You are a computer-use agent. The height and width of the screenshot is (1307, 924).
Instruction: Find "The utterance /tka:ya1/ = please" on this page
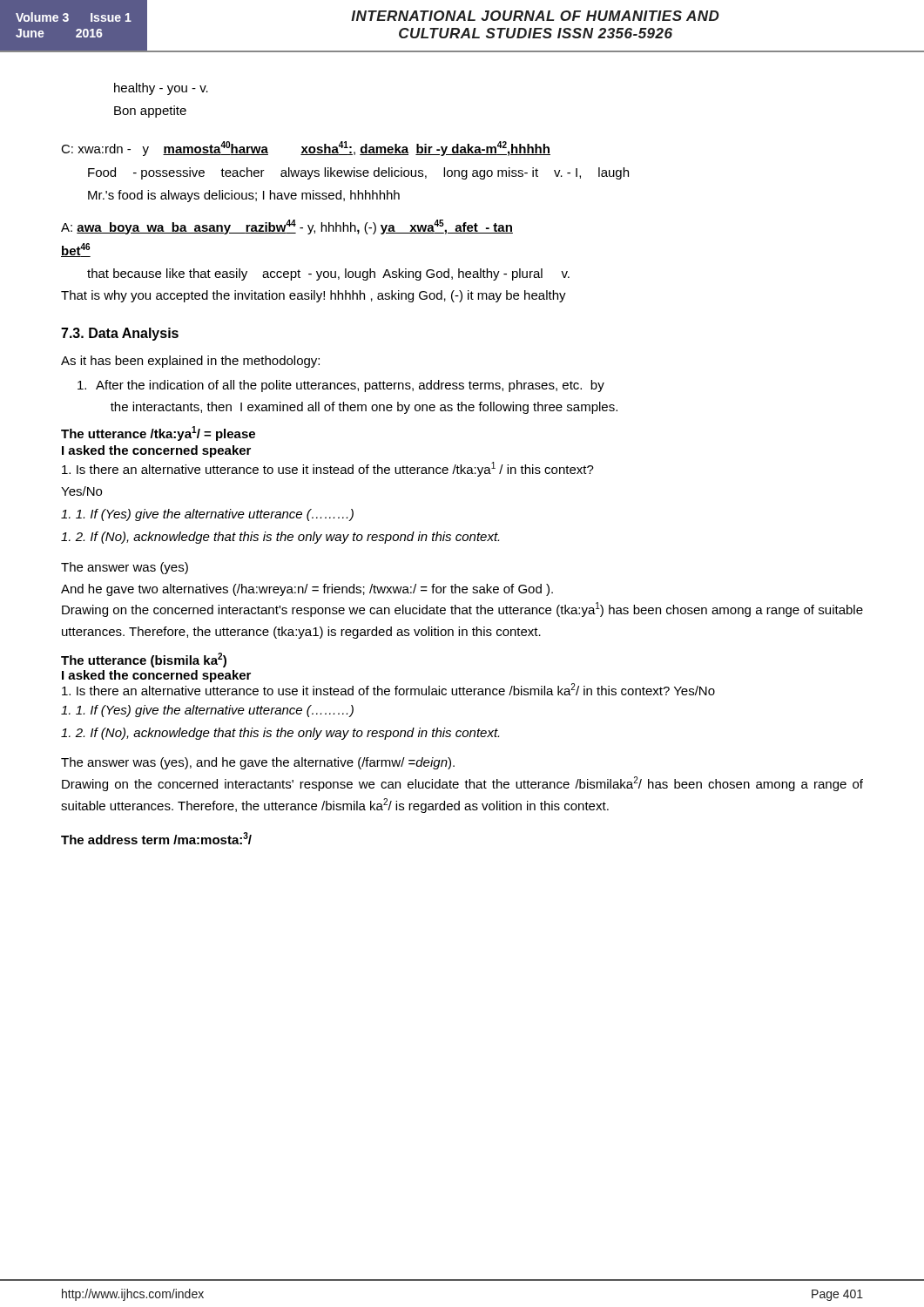click(x=158, y=433)
